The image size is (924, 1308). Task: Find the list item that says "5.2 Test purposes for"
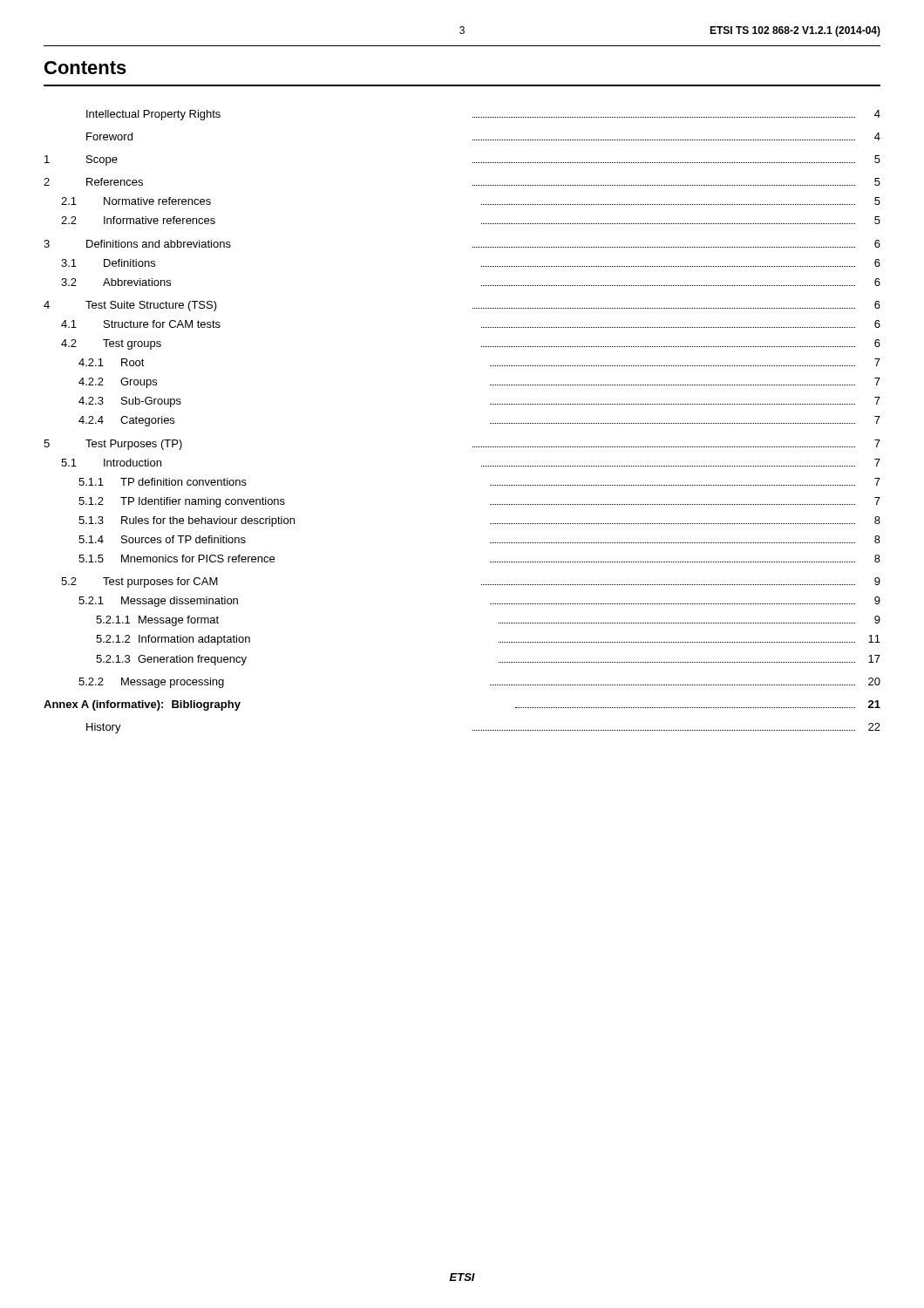click(x=158, y=582)
